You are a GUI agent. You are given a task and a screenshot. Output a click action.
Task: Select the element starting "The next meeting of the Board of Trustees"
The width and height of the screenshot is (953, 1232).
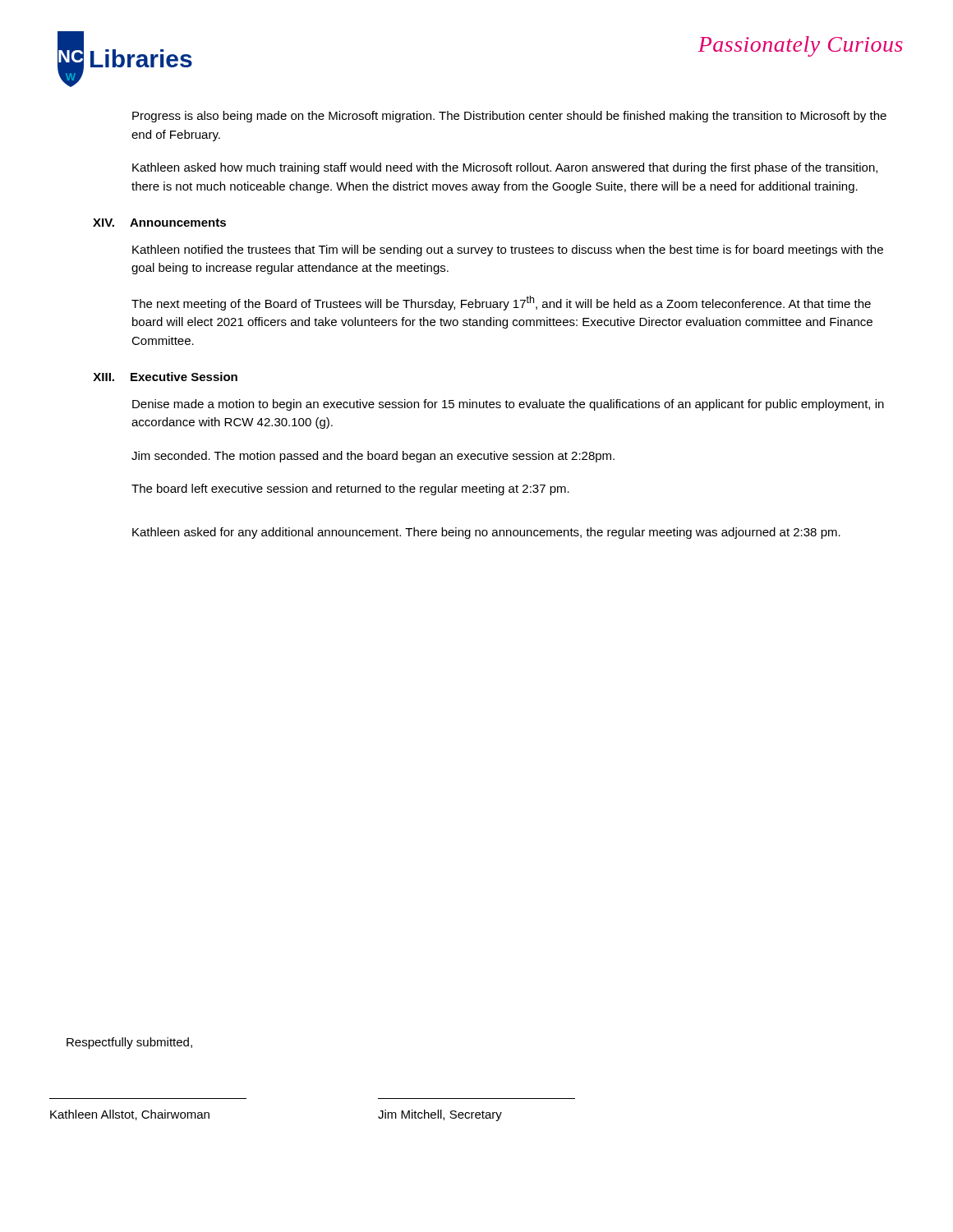(502, 320)
